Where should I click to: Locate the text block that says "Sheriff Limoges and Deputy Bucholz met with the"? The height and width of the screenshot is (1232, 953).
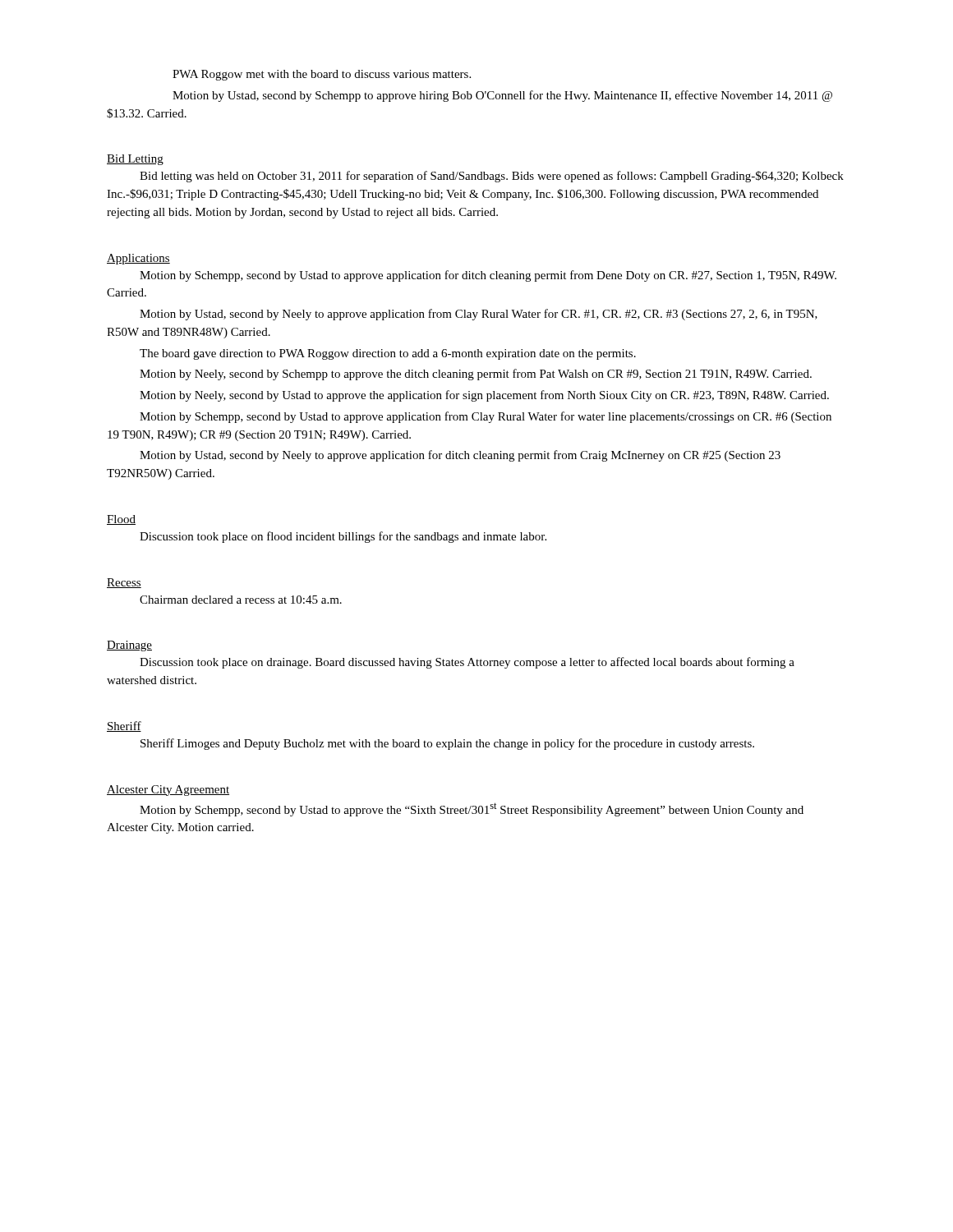[476, 744]
